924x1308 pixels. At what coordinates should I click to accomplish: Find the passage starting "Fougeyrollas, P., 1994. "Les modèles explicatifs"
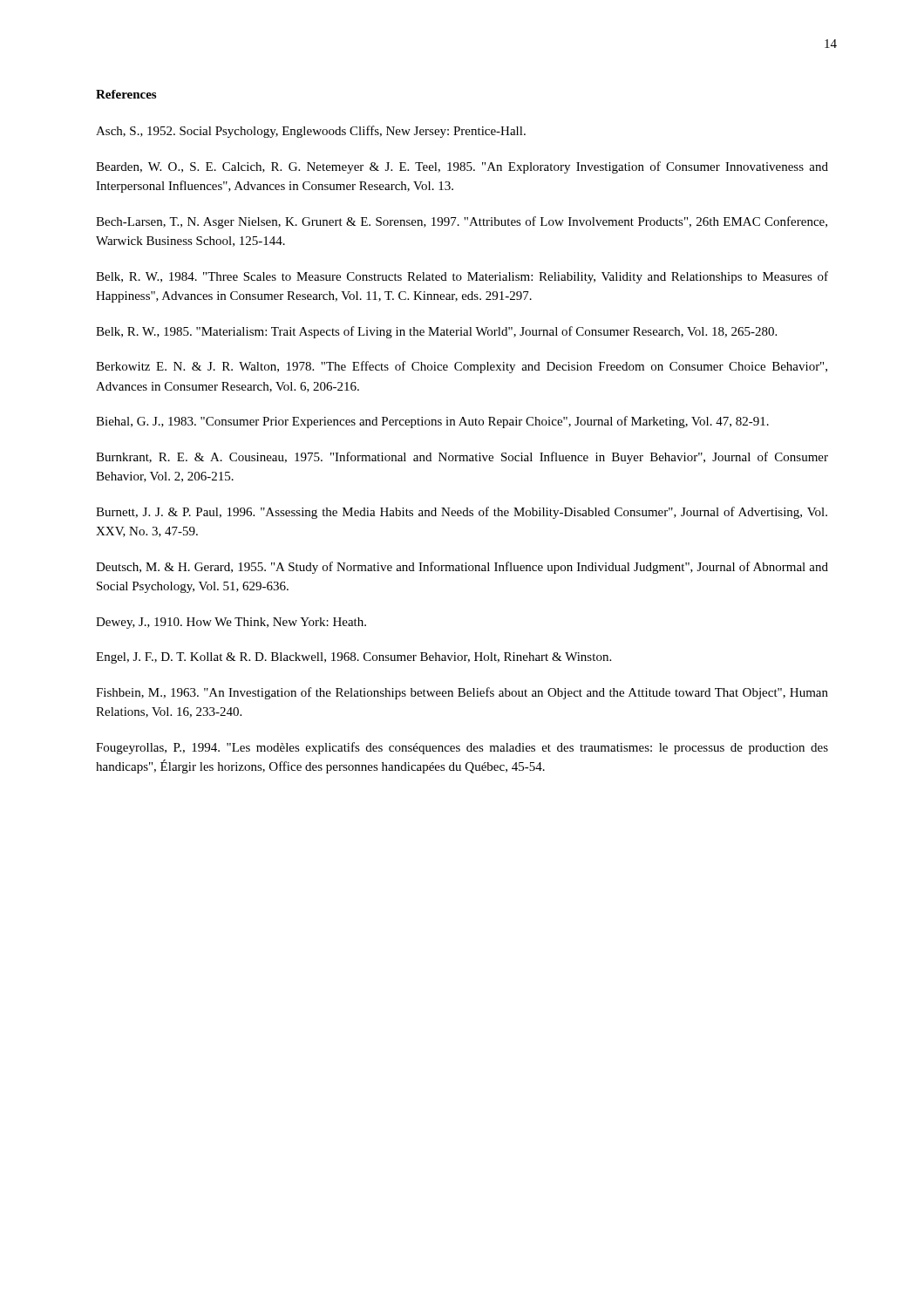[462, 757]
